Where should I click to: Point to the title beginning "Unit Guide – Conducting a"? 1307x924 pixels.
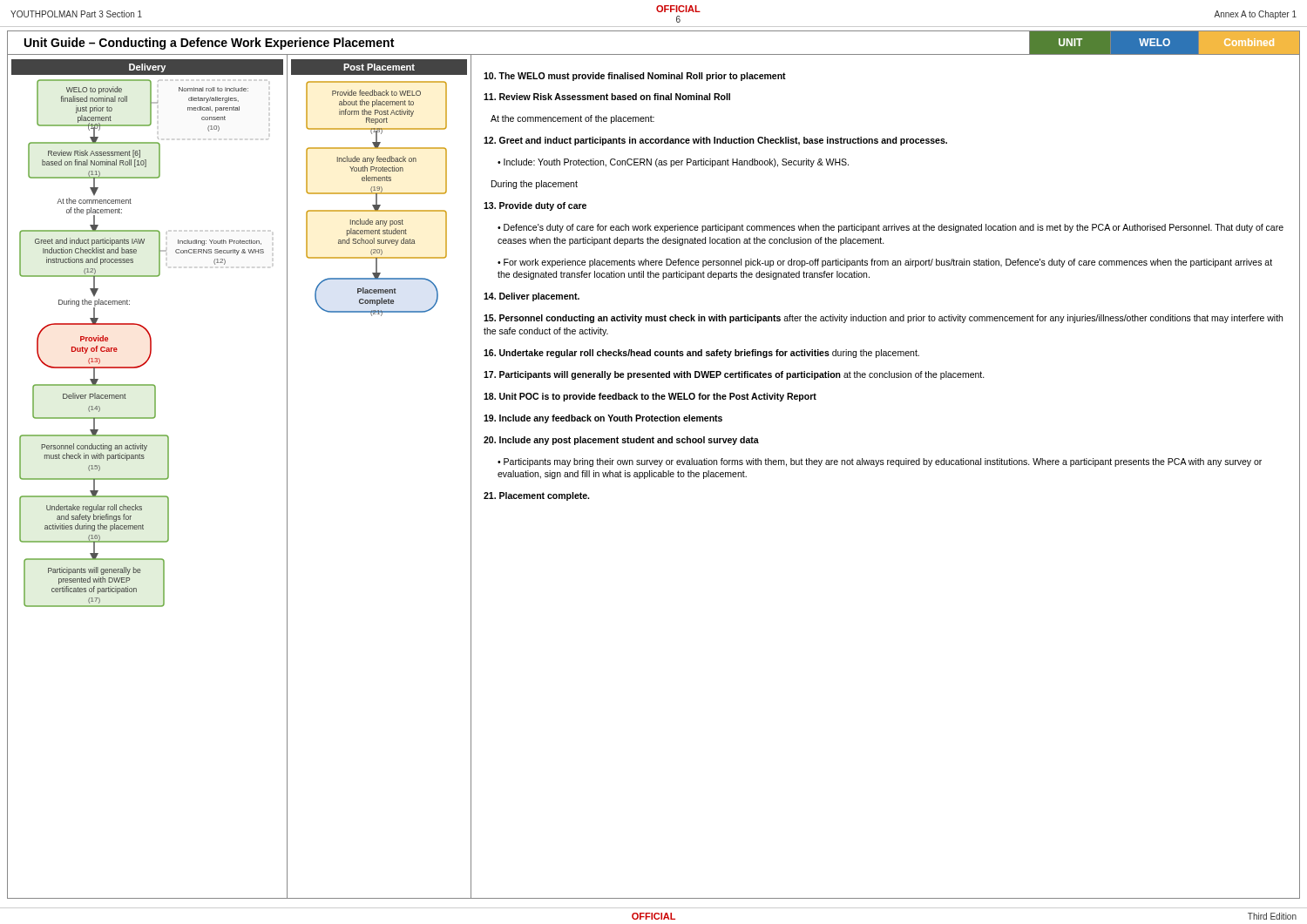pos(654,43)
